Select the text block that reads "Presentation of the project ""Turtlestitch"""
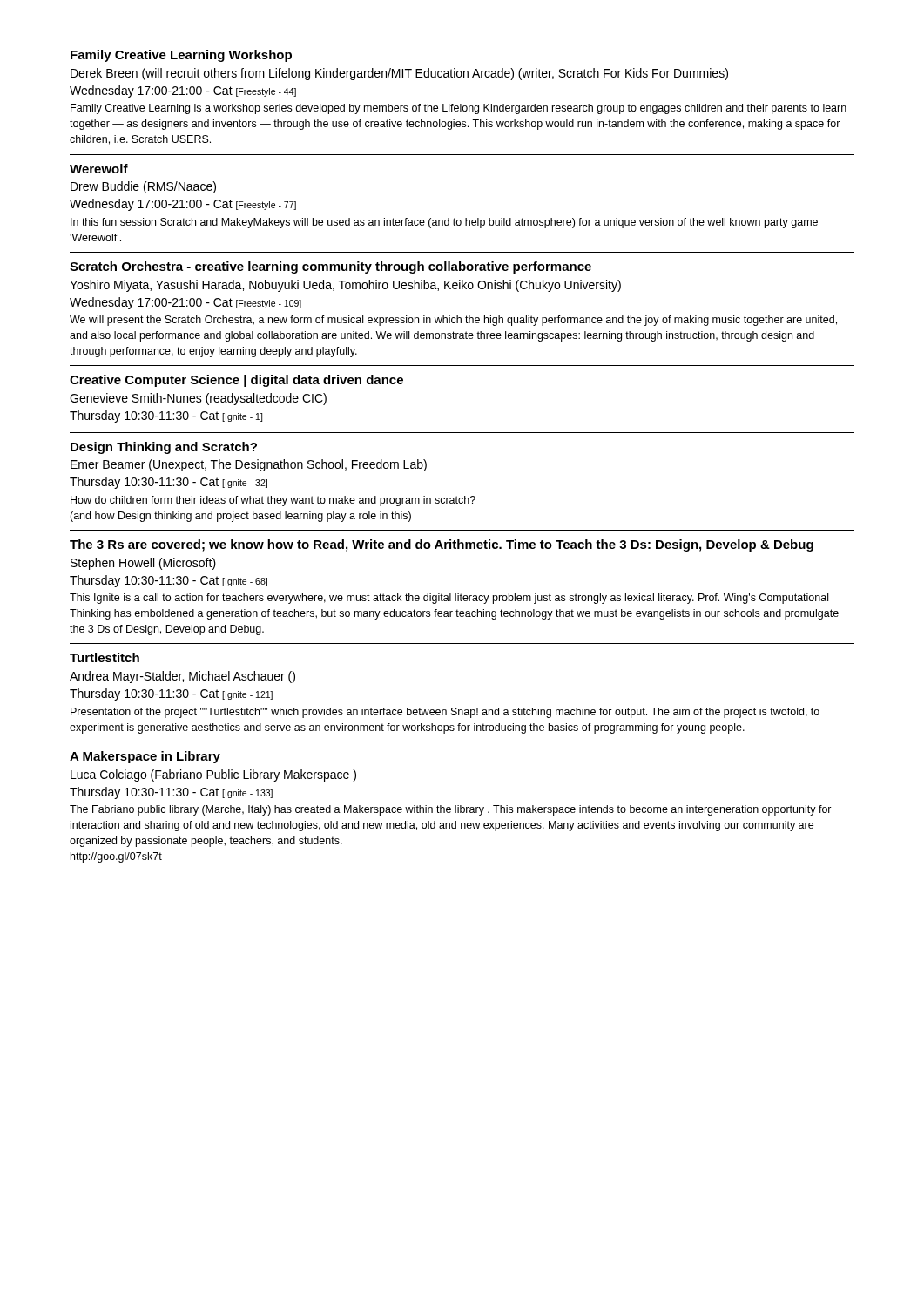 tap(445, 719)
